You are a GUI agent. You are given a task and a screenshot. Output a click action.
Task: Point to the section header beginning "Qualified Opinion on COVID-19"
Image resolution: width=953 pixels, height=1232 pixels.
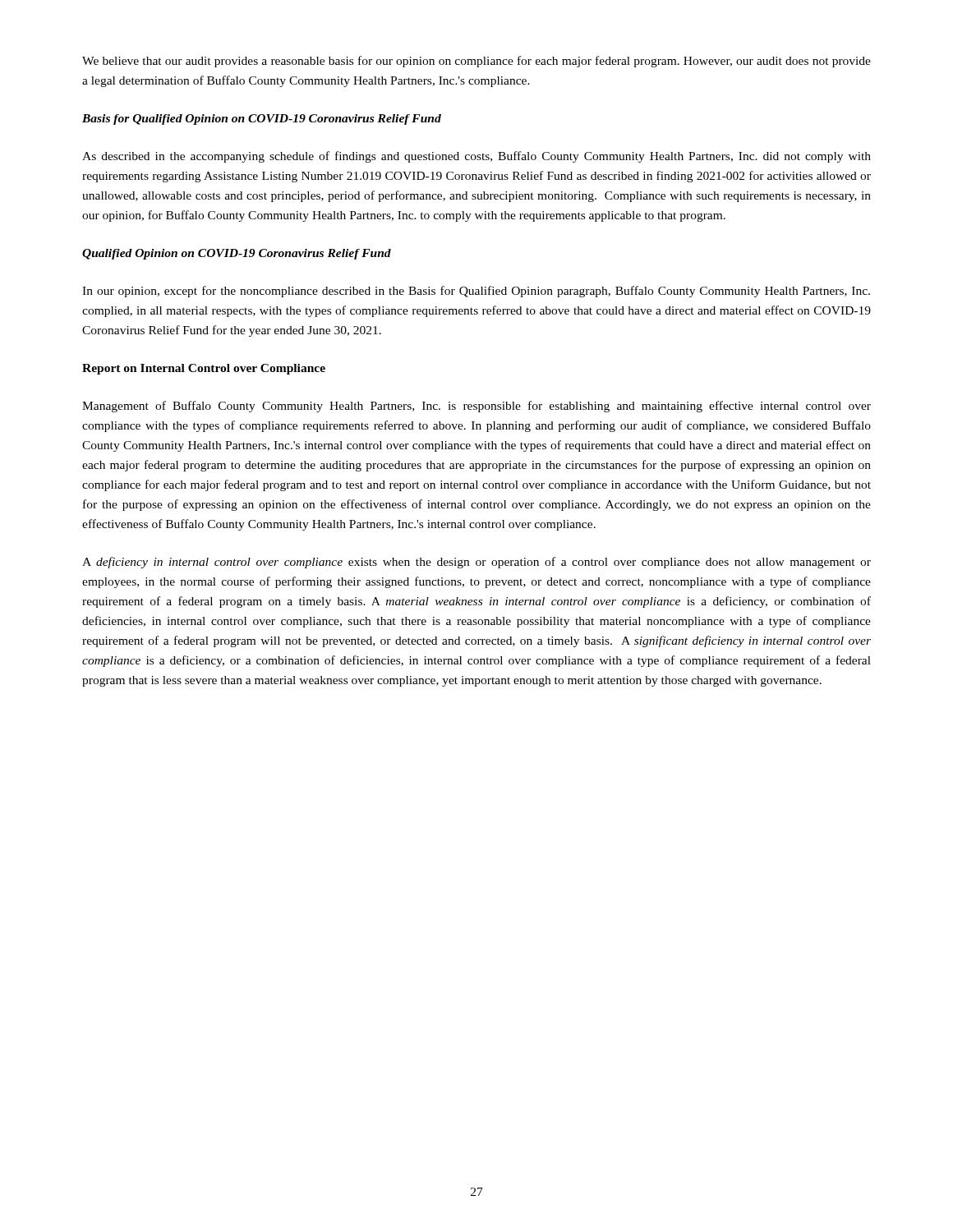pyautogui.click(x=237, y=254)
